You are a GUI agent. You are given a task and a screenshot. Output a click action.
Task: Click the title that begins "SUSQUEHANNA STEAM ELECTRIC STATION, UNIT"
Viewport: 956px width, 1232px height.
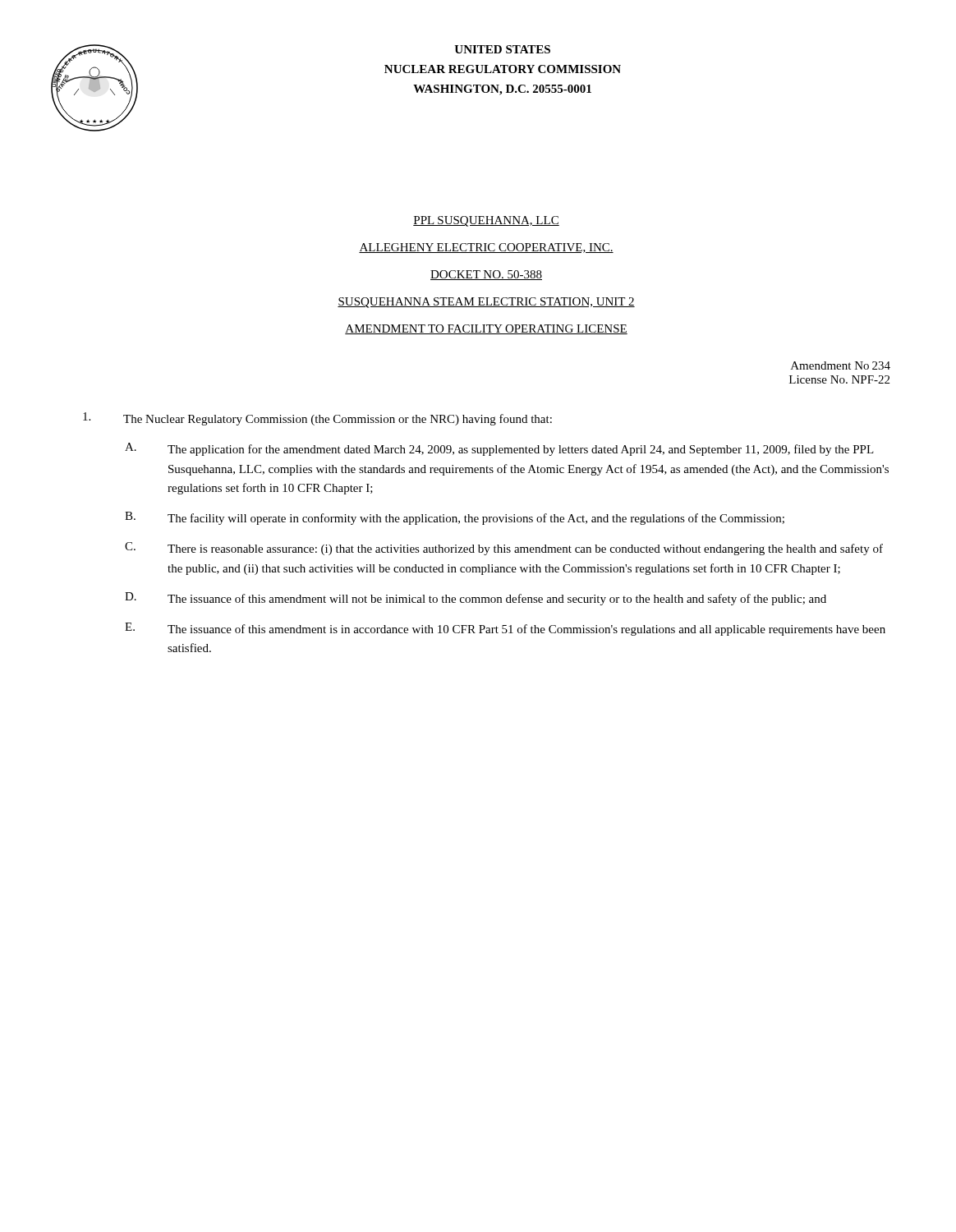486,301
